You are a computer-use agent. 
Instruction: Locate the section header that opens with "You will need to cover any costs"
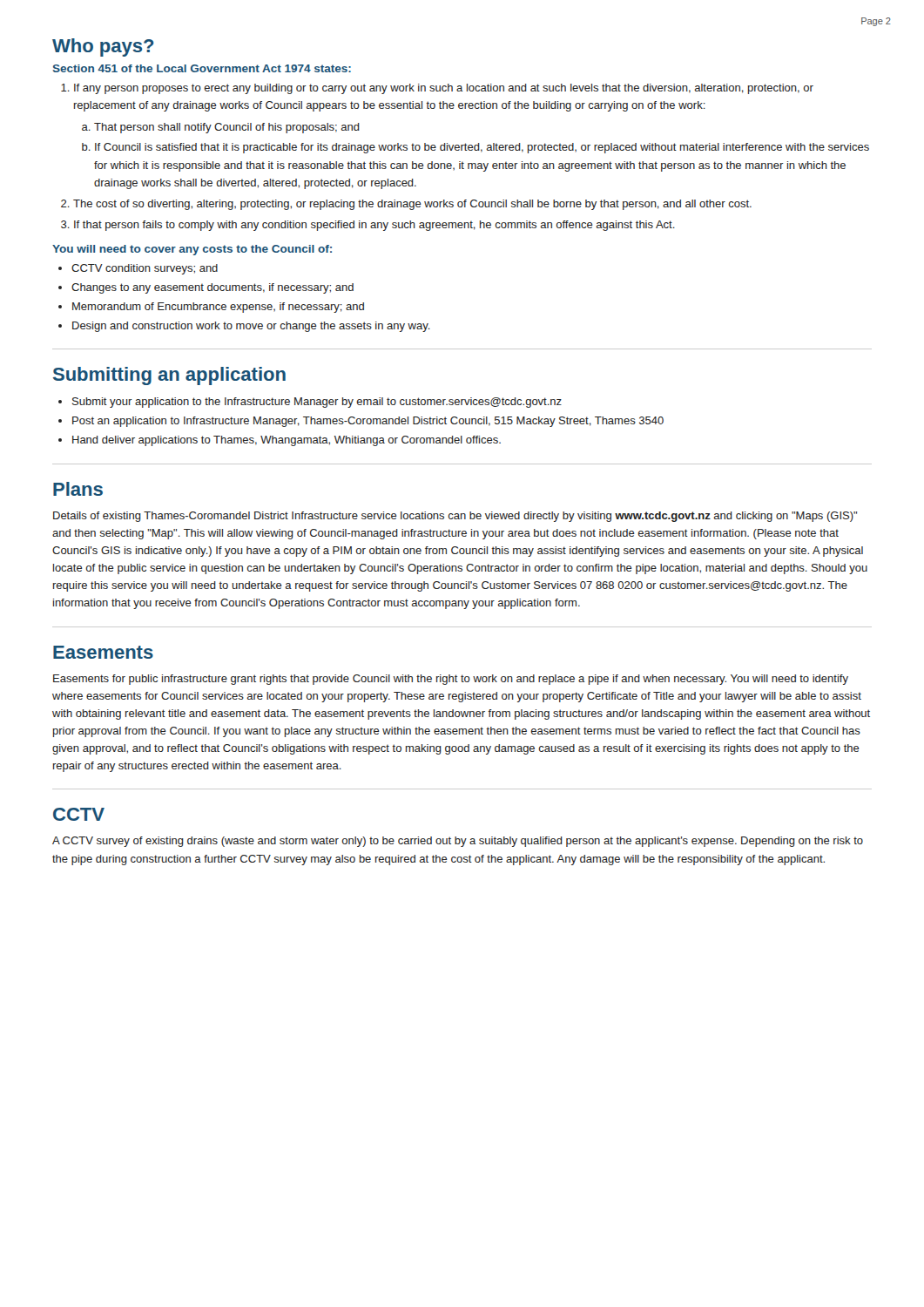tap(193, 249)
